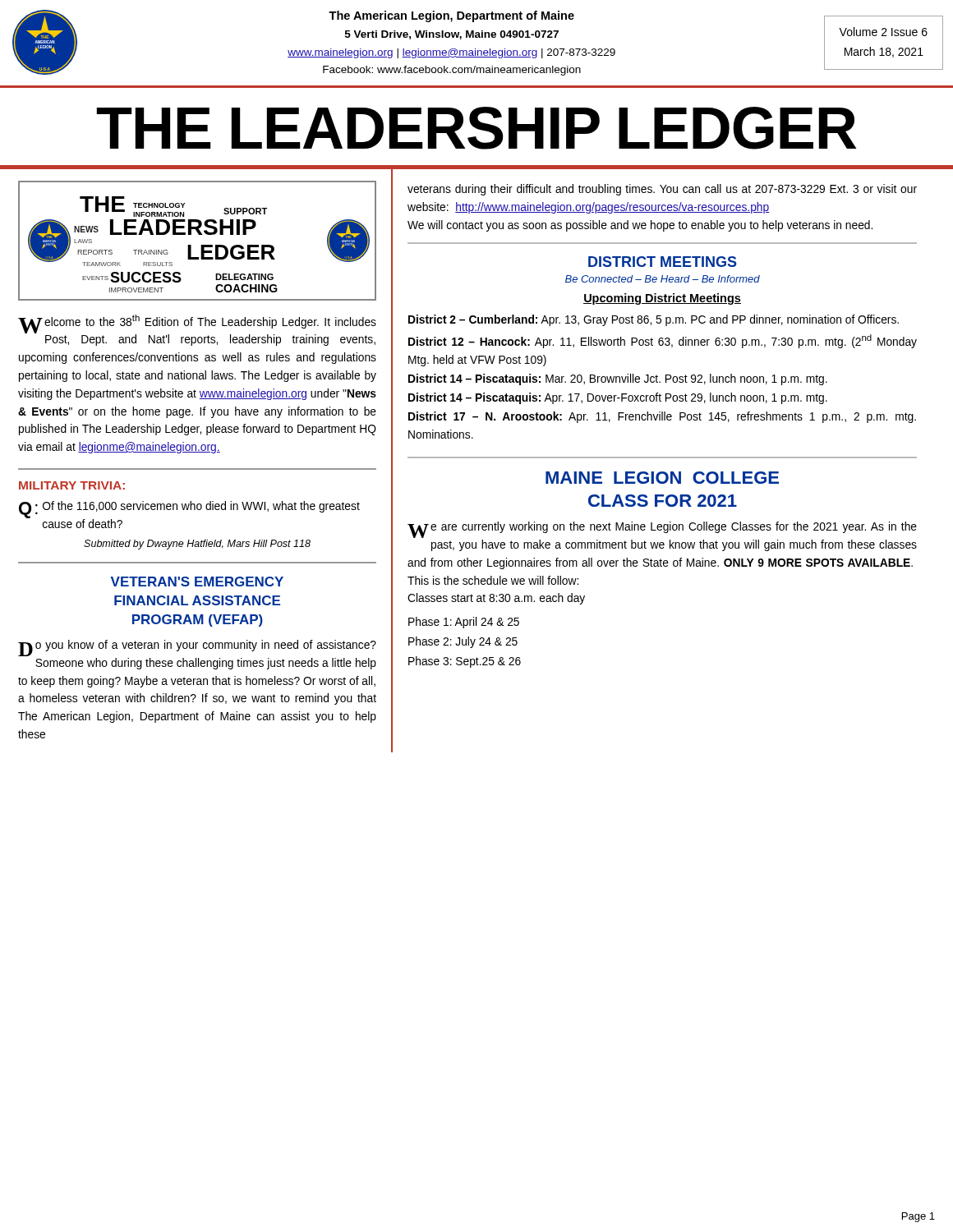Image resolution: width=953 pixels, height=1232 pixels.
Task: Select the infographic
Action: click(x=197, y=241)
